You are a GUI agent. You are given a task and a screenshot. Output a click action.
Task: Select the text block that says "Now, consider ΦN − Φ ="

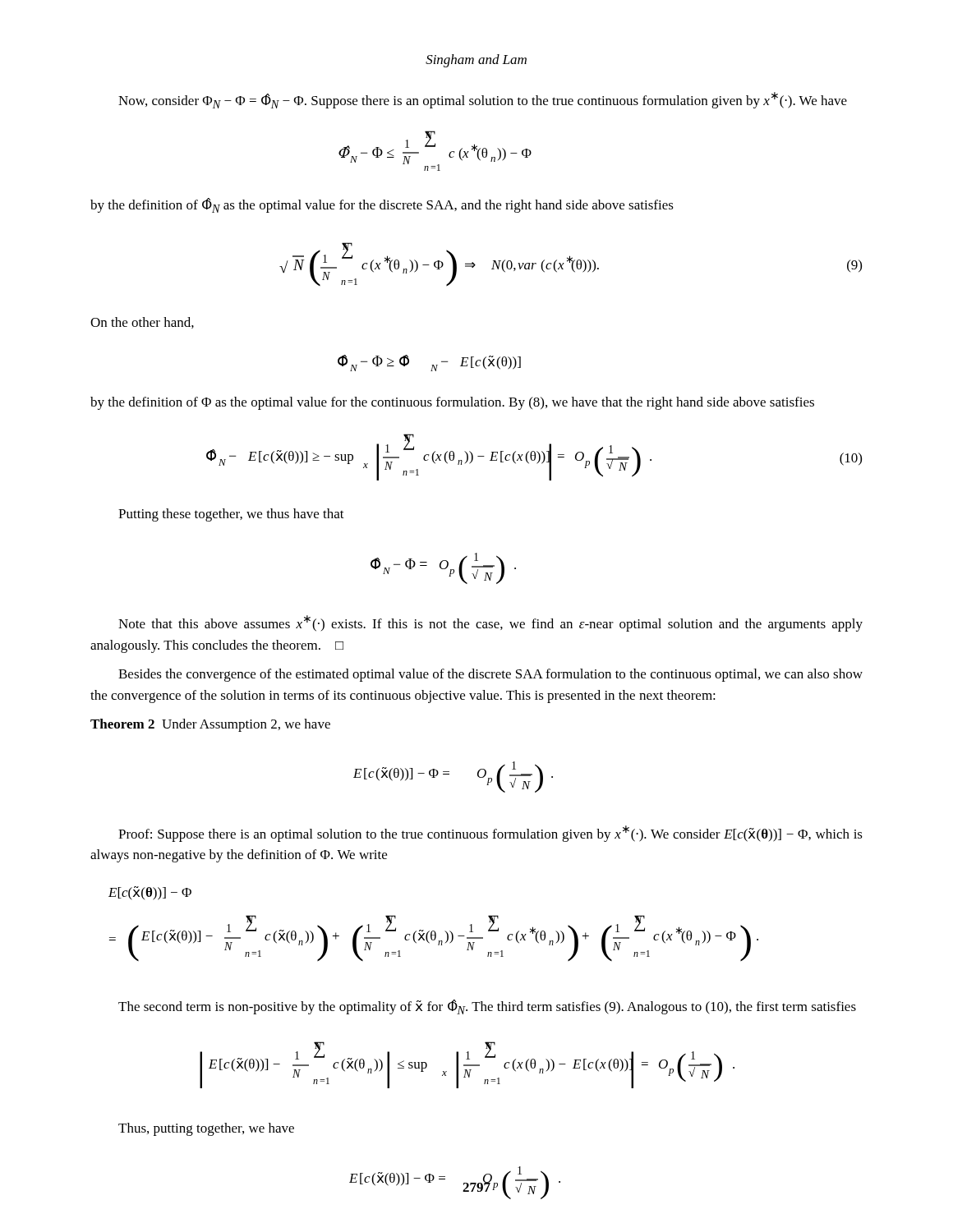click(x=483, y=99)
